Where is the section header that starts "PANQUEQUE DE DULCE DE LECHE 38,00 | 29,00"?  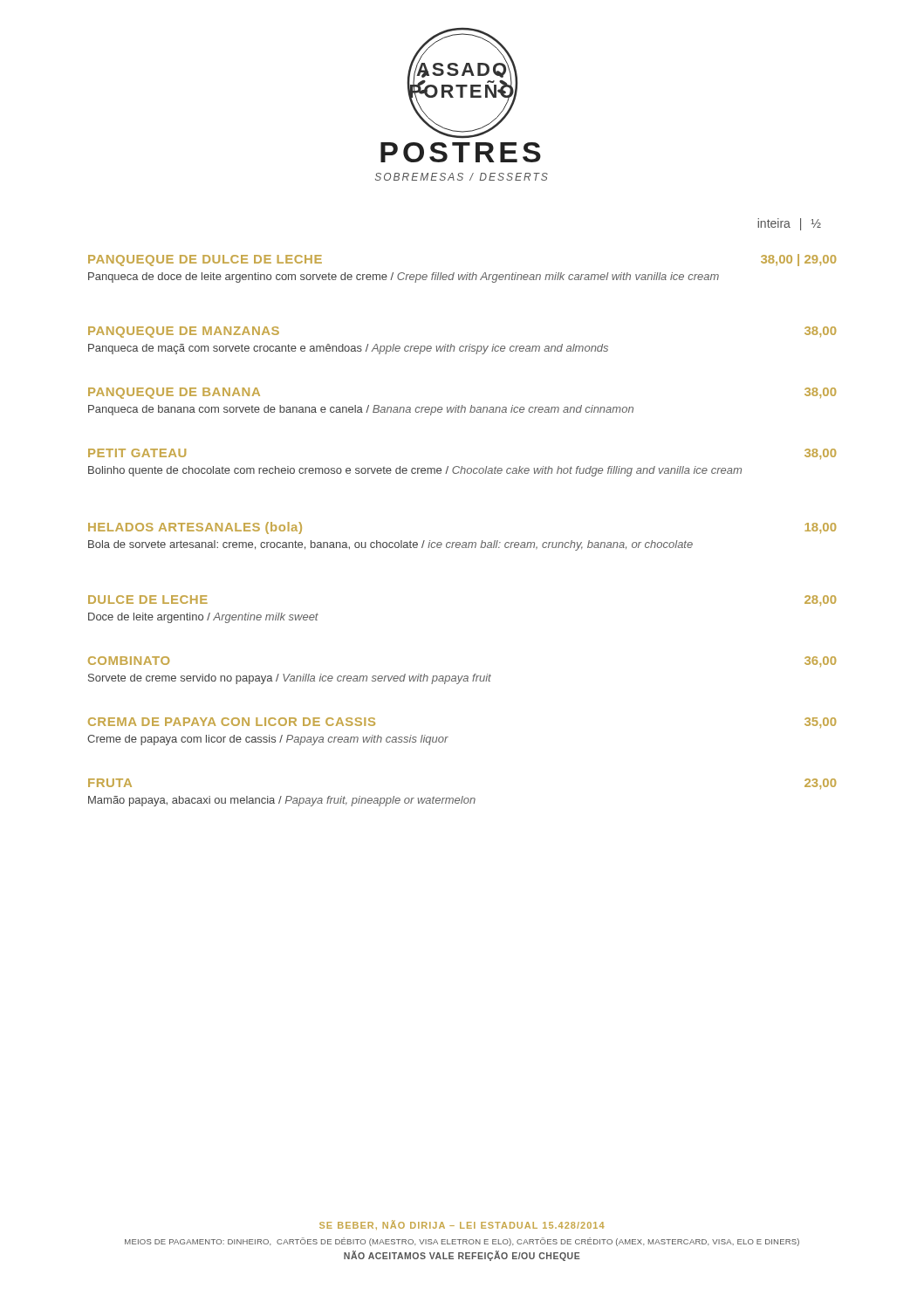tap(462, 268)
